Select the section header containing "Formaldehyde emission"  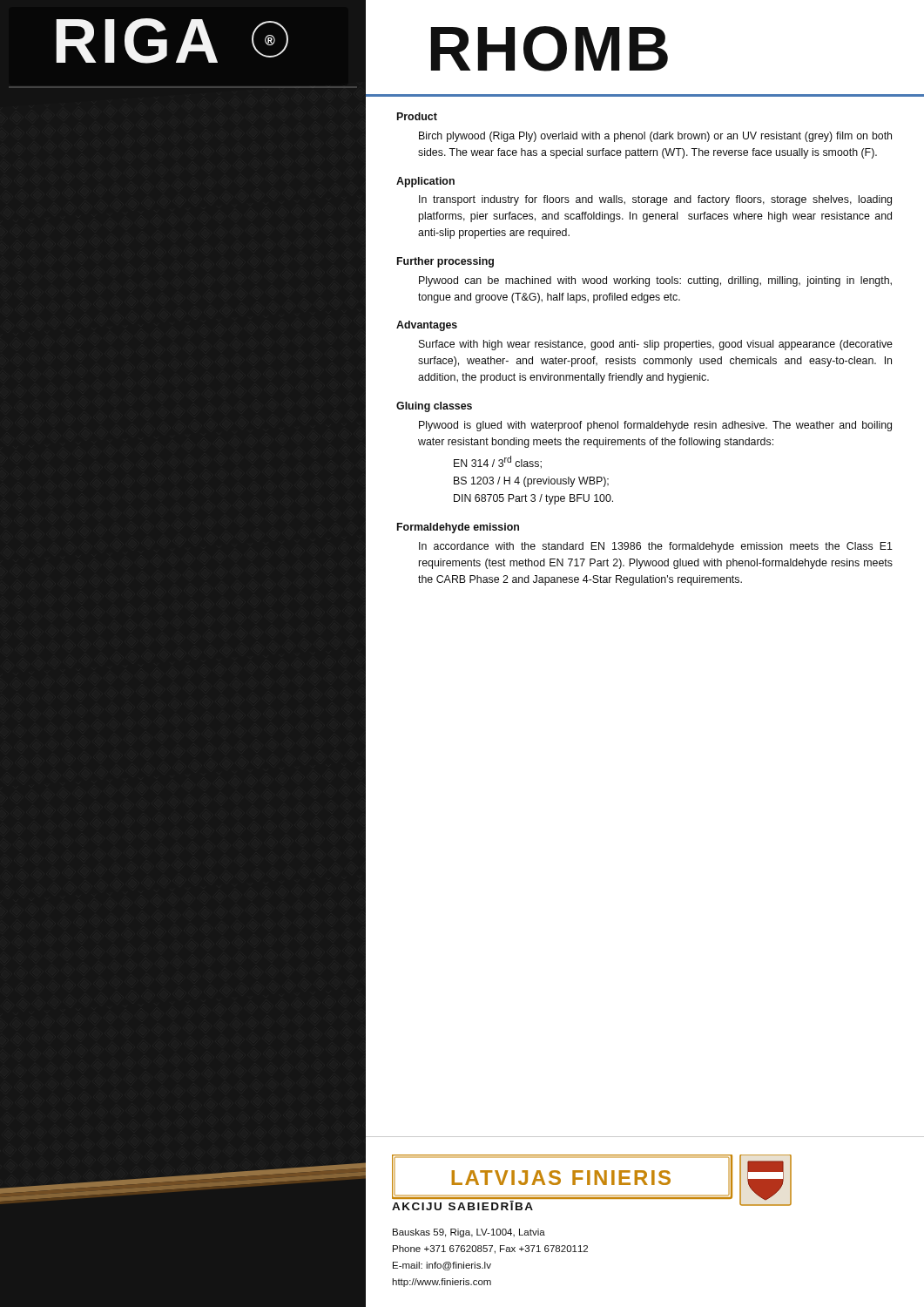(458, 527)
